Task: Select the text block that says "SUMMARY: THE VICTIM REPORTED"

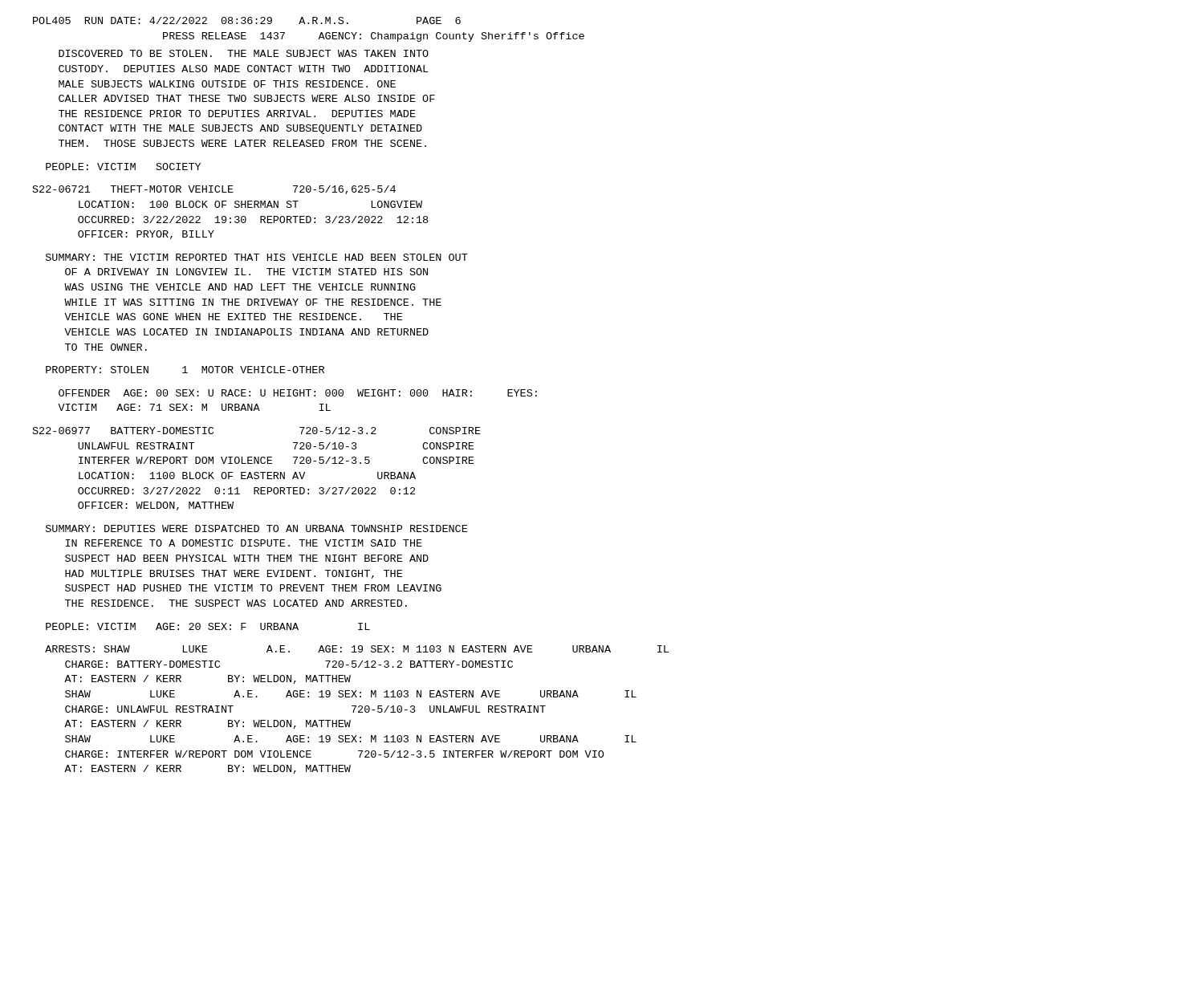Action: pos(257,257)
